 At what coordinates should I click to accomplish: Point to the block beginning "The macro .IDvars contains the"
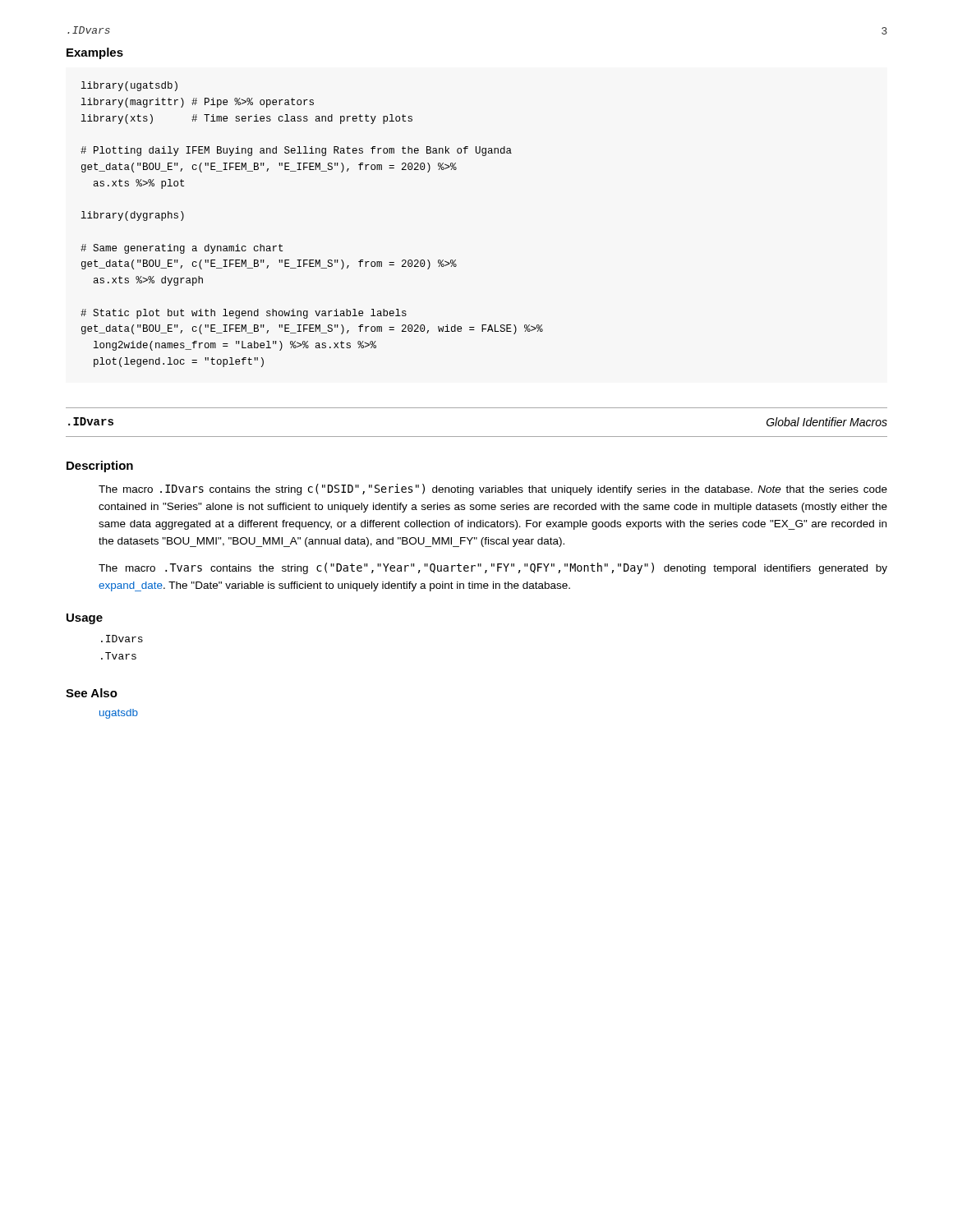pos(493,514)
